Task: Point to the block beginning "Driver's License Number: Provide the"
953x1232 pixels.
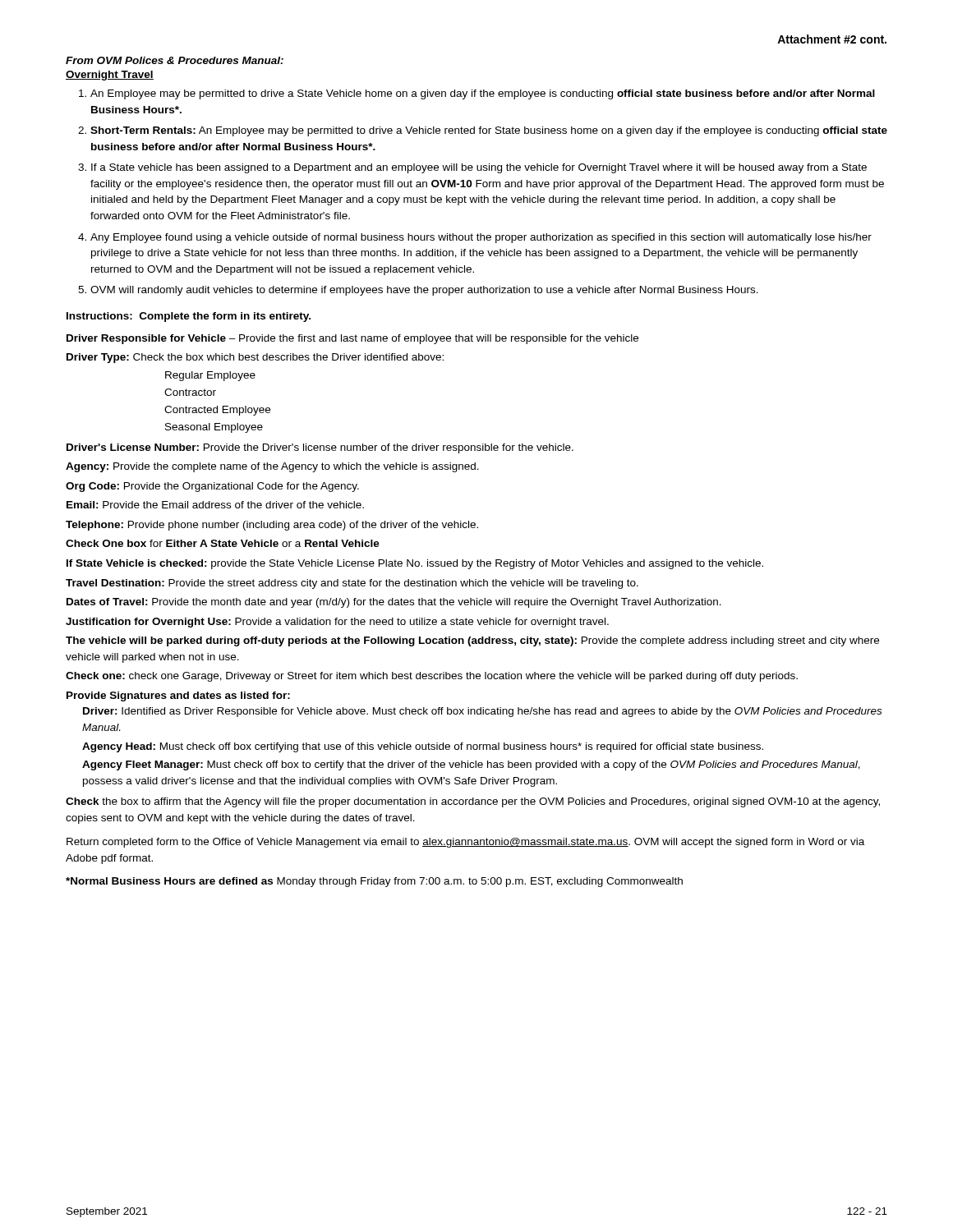Action: [x=320, y=447]
